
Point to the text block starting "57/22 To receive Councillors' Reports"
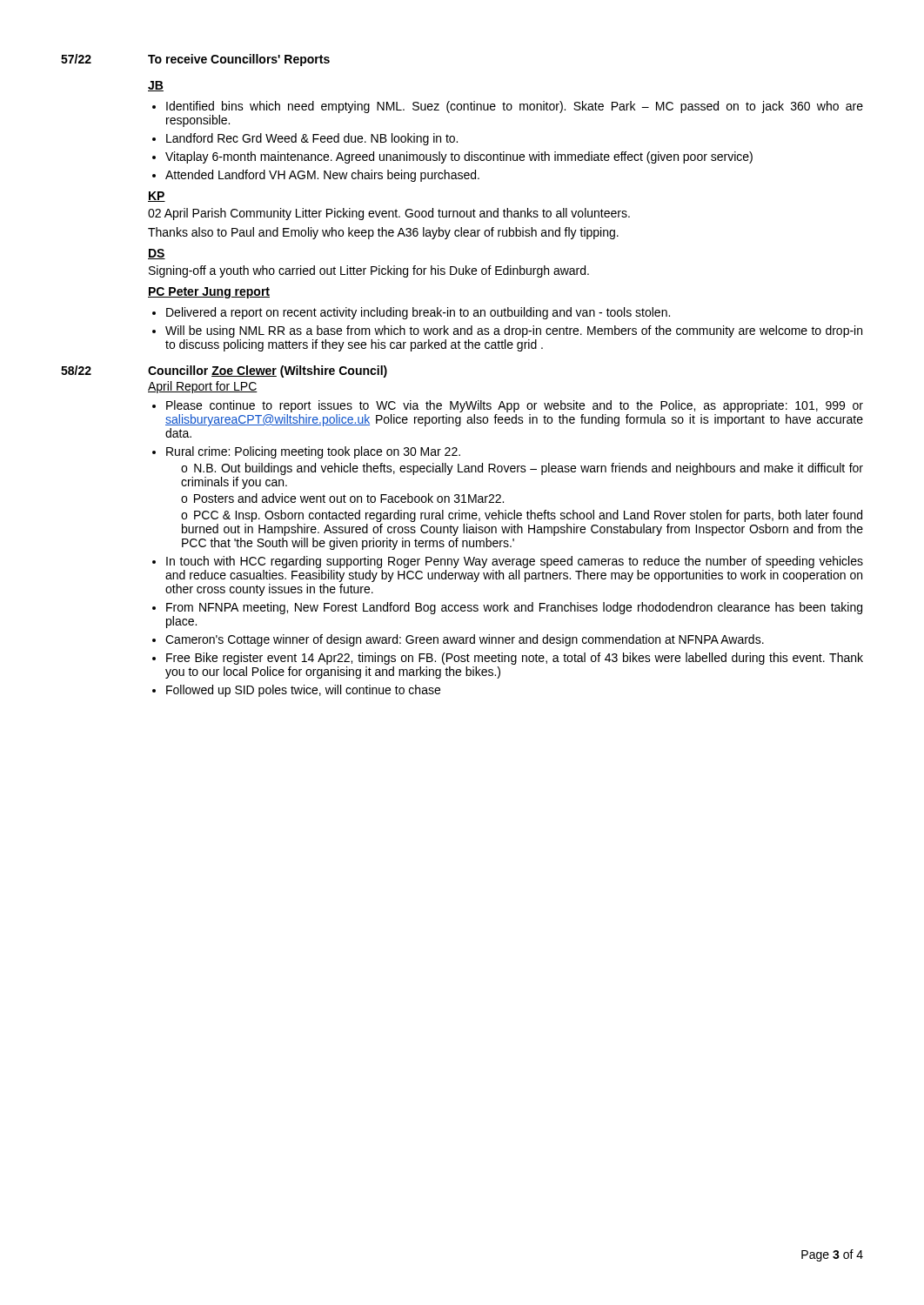point(195,60)
